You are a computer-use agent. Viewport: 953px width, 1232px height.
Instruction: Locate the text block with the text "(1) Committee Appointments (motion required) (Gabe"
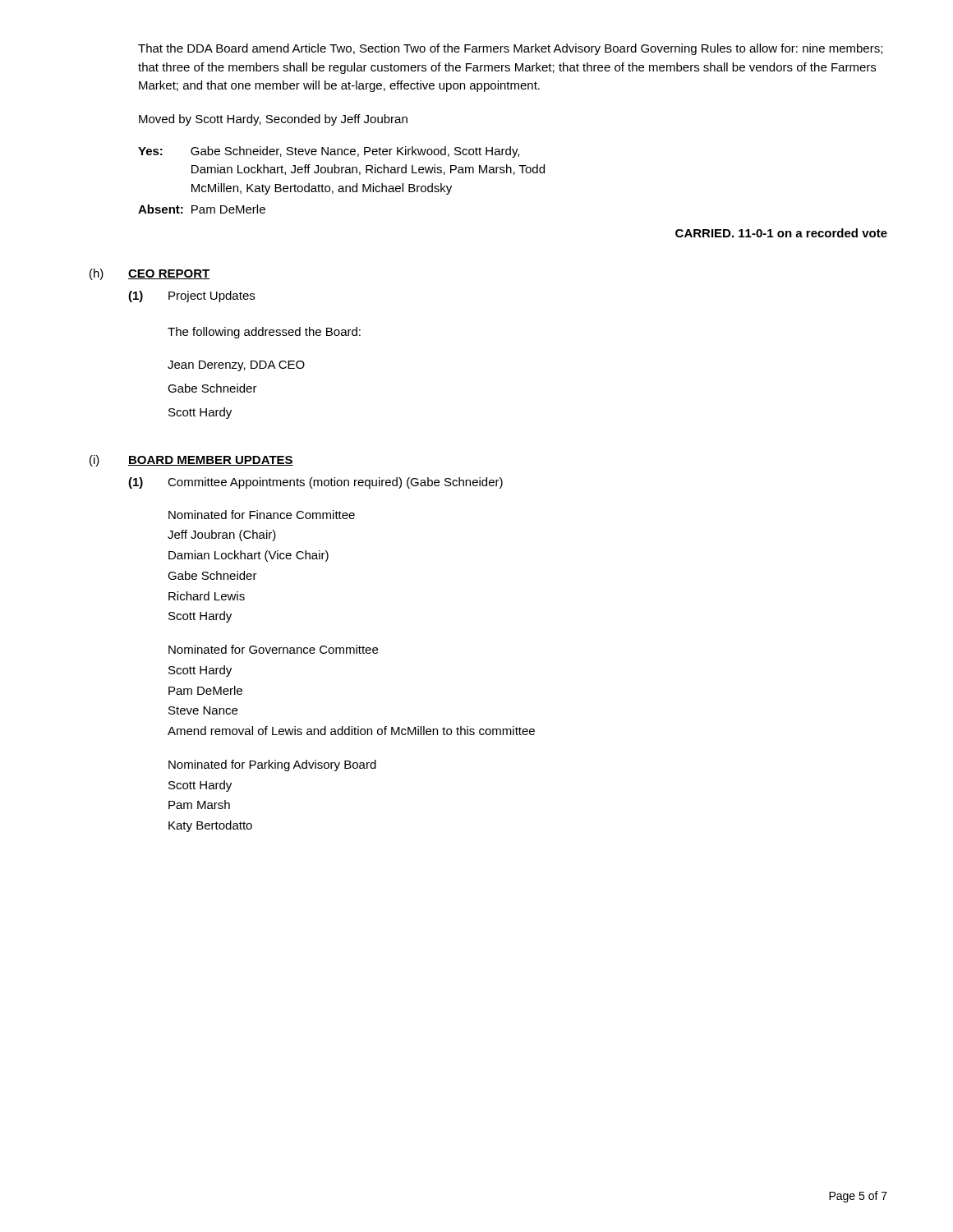pyautogui.click(x=508, y=481)
